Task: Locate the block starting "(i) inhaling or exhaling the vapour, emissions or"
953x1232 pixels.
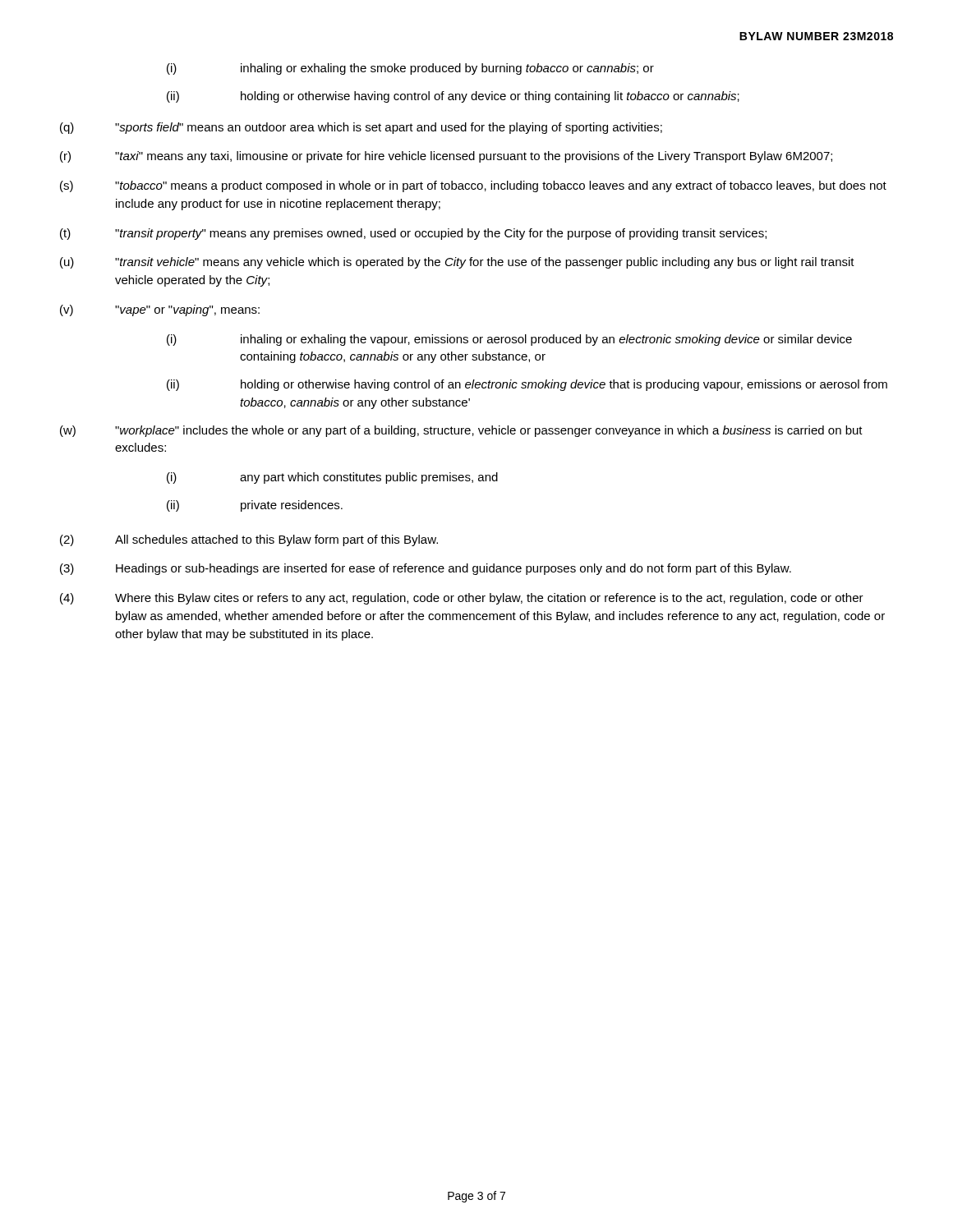Action: click(530, 348)
